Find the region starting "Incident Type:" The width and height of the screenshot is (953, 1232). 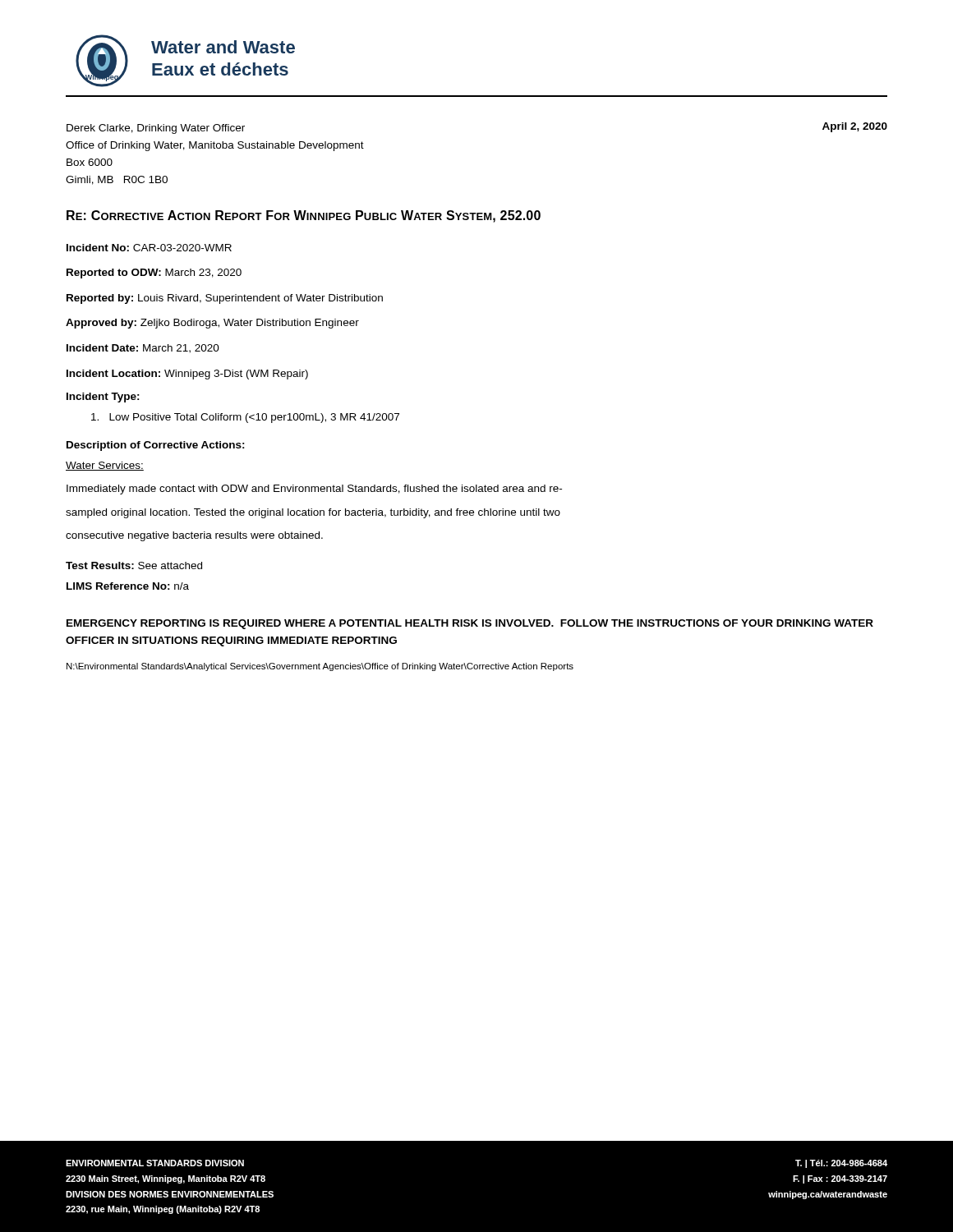pyautogui.click(x=103, y=396)
